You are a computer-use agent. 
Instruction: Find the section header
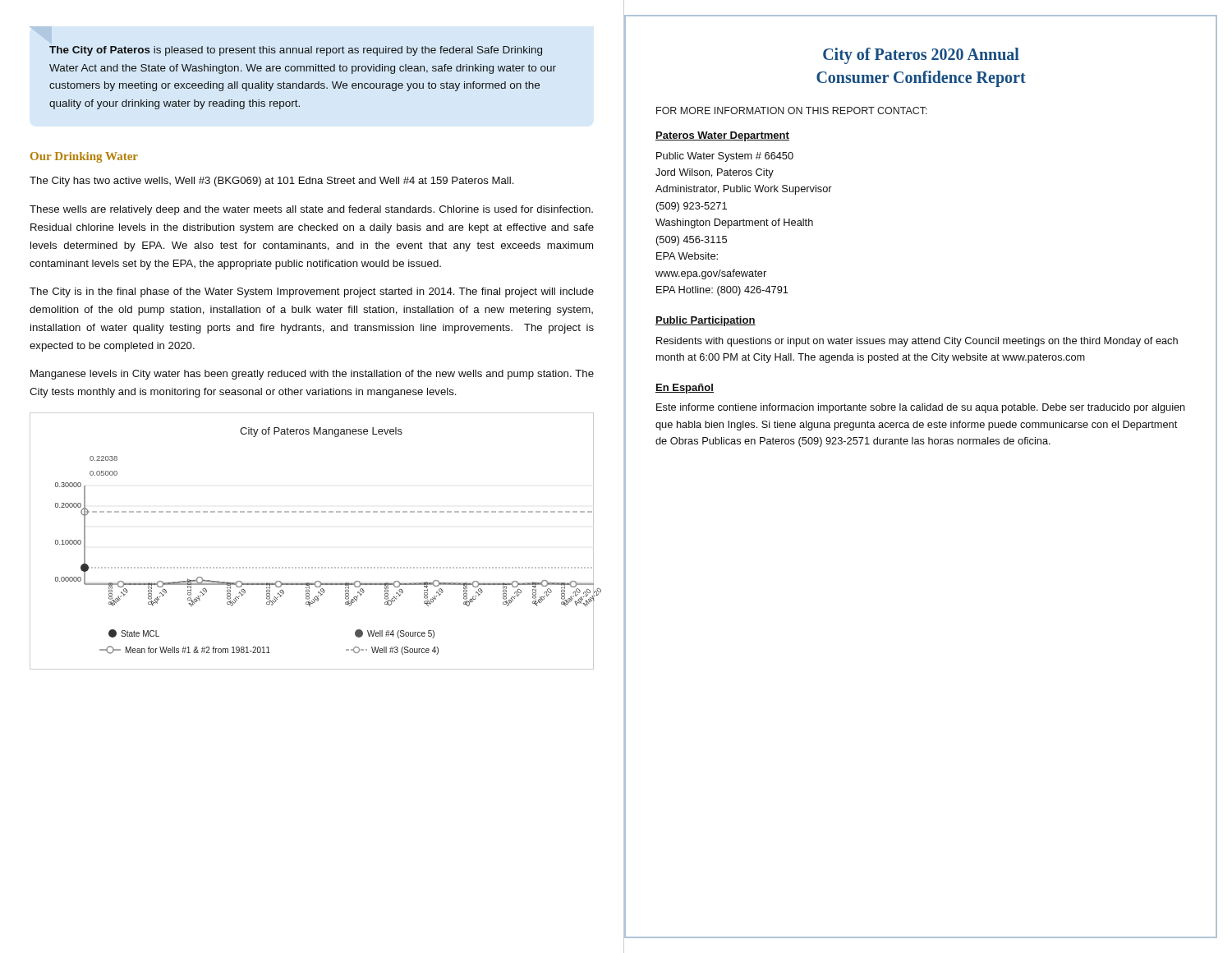[x=84, y=156]
